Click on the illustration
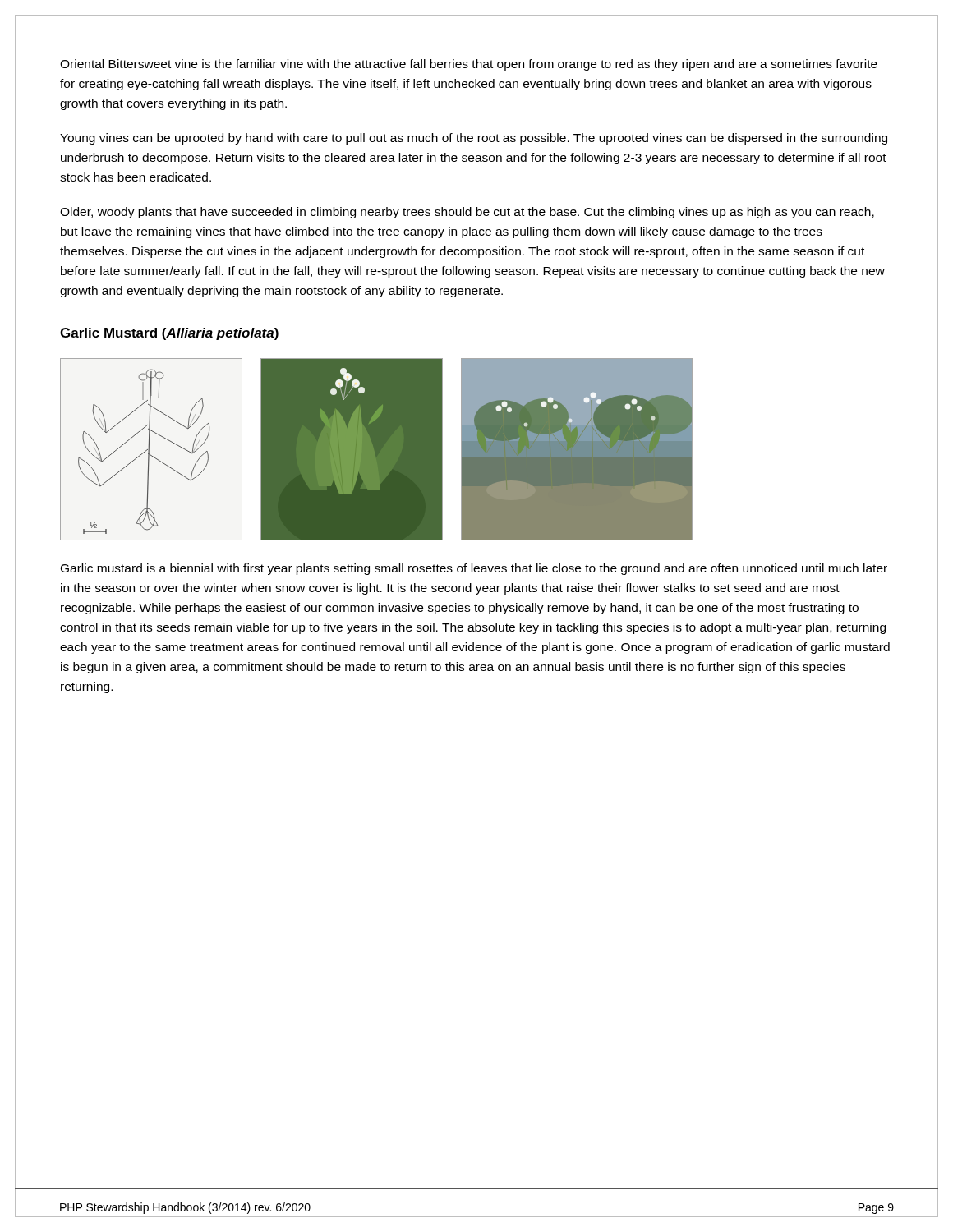The width and height of the screenshot is (953, 1232). [x=151, y=449]
